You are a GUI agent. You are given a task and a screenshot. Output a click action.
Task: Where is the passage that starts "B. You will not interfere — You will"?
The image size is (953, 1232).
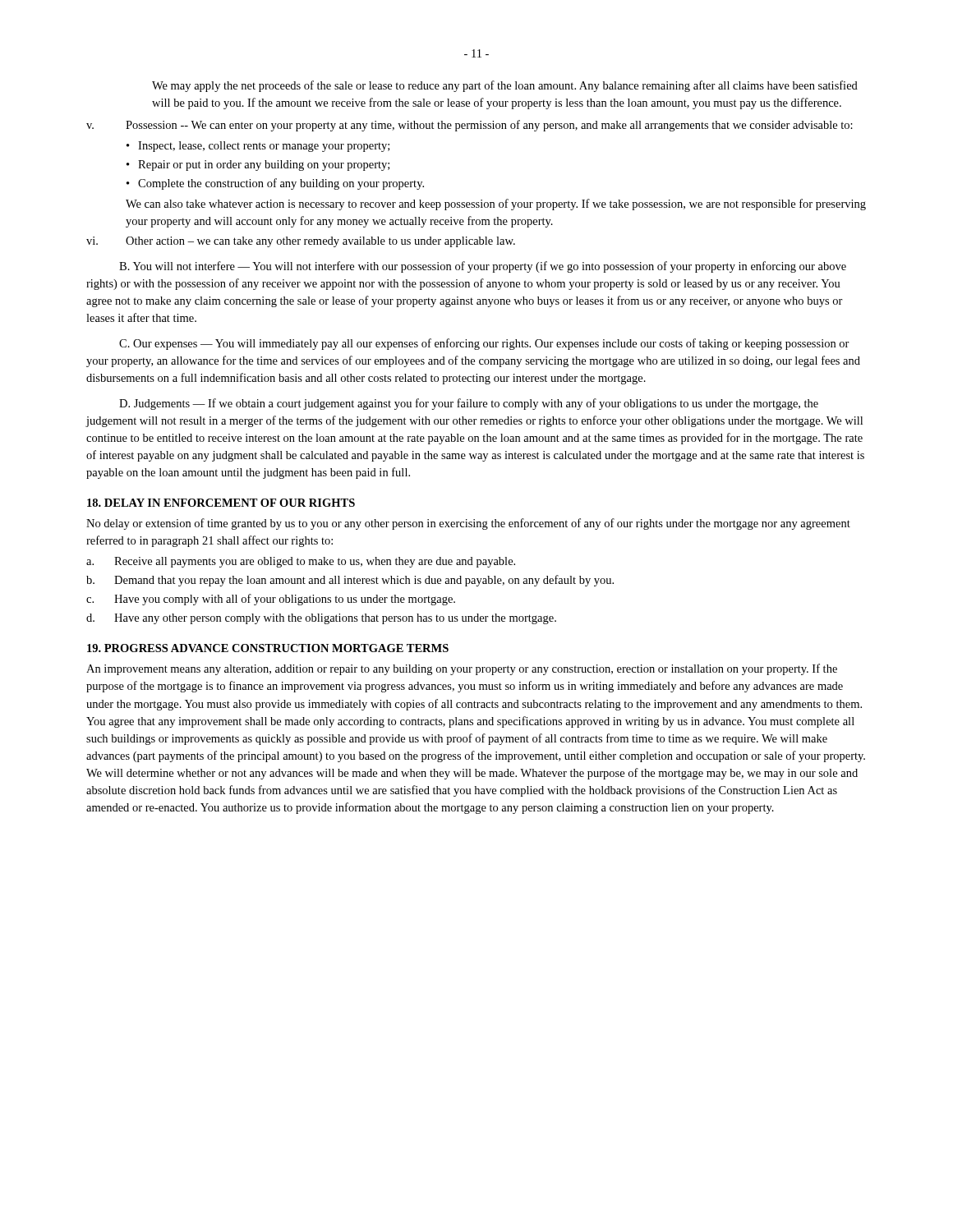(x=466, y=292)
